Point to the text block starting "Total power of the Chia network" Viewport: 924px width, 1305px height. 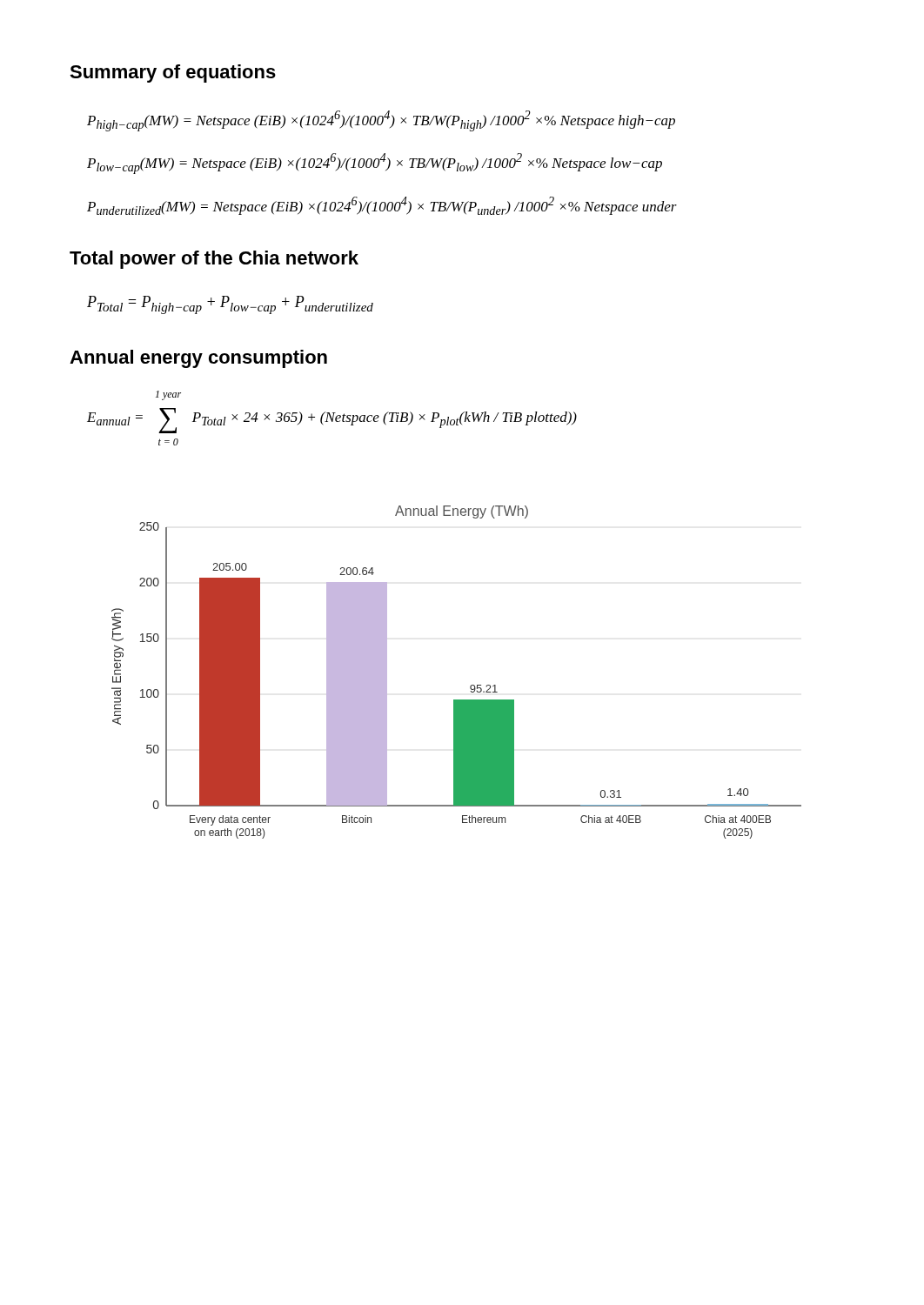coord(214,258)
